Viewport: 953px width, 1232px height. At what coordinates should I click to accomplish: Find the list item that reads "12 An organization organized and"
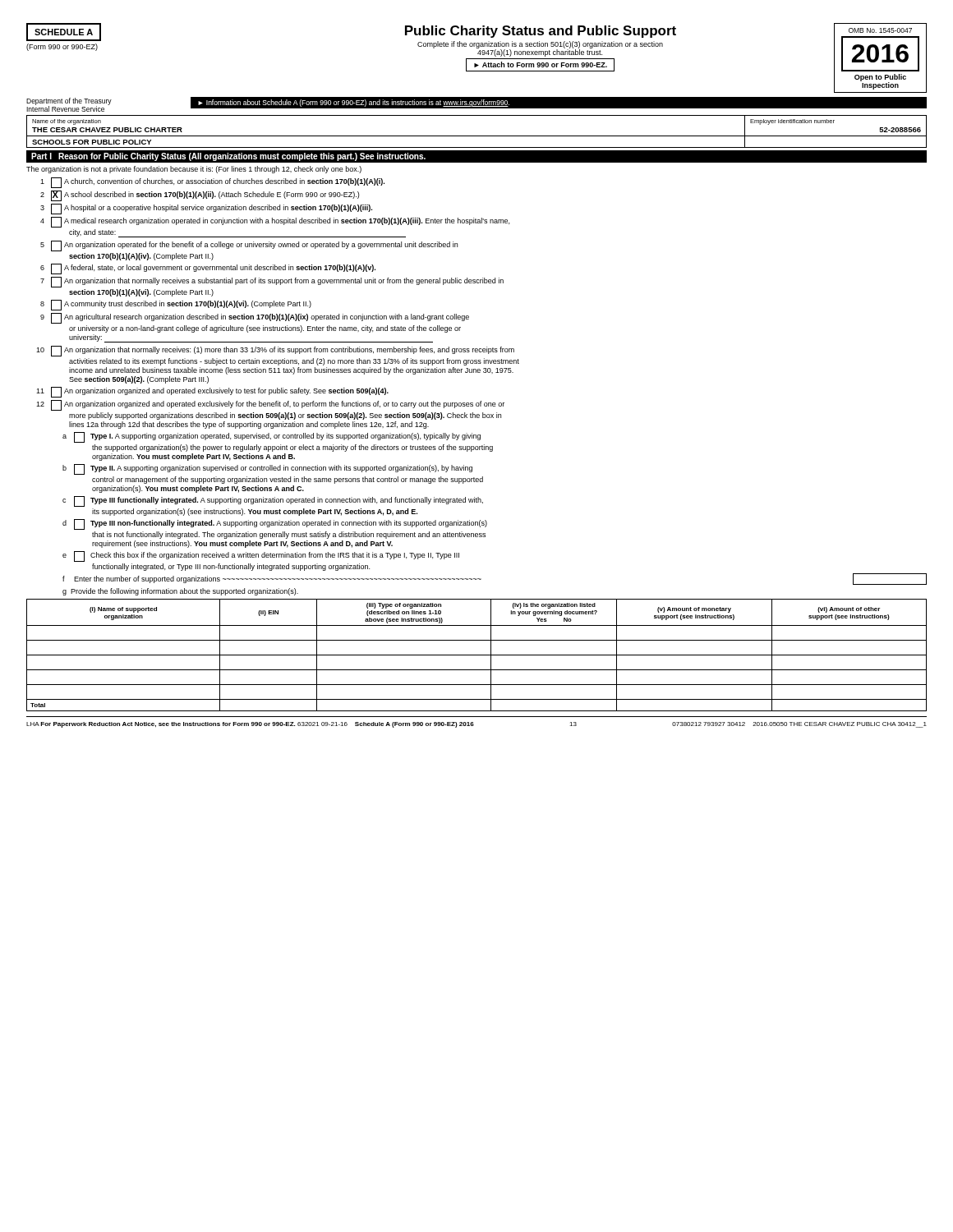tap(476, 405)
